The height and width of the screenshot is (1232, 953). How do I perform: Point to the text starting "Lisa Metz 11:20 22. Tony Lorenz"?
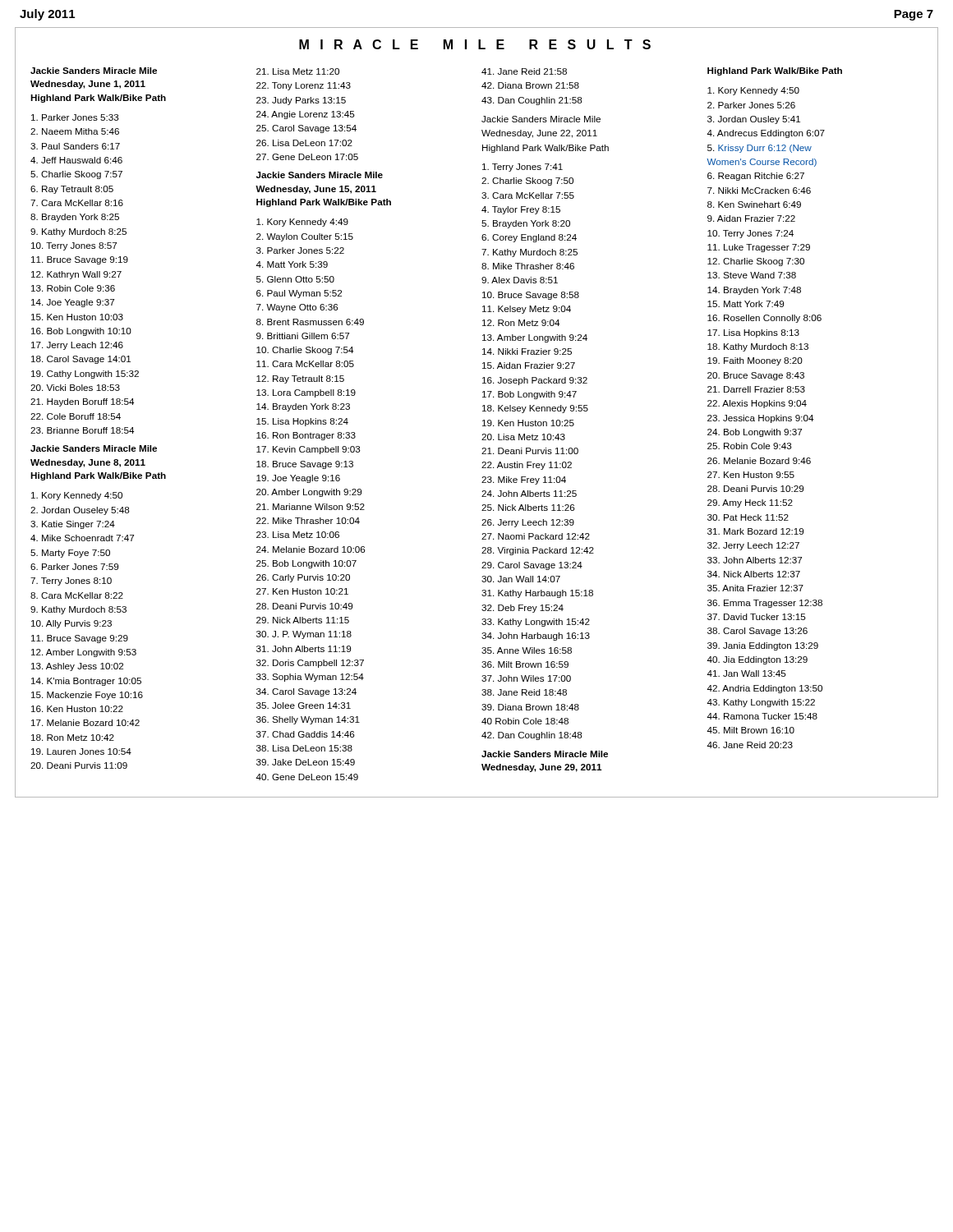pyautogui.click(x=298, y=71)
